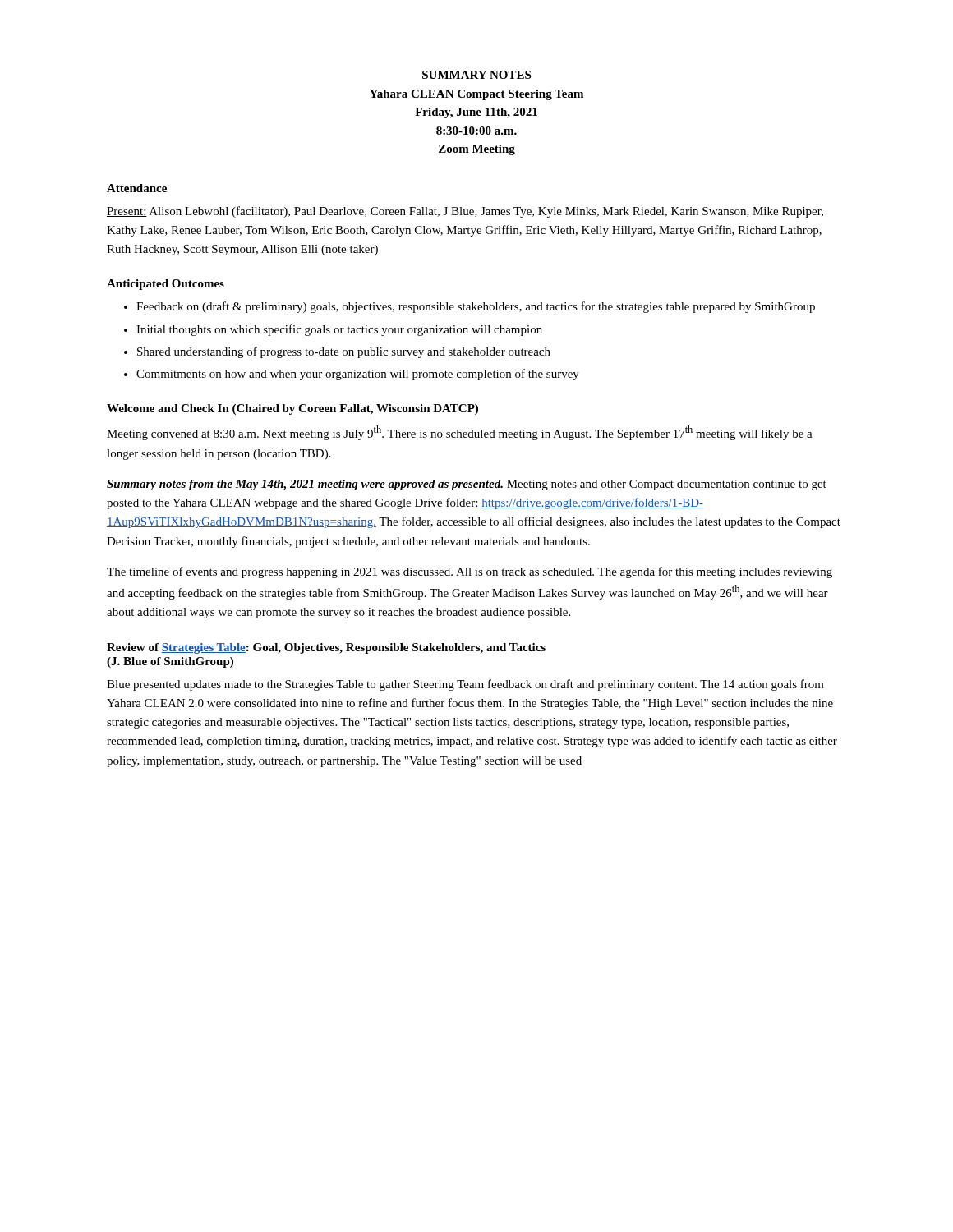Locate the region starting "Initial thoughts on which specific goals or tactics"
The width and height of the screenshot is (953, 1232).
(x=339, y=329)
